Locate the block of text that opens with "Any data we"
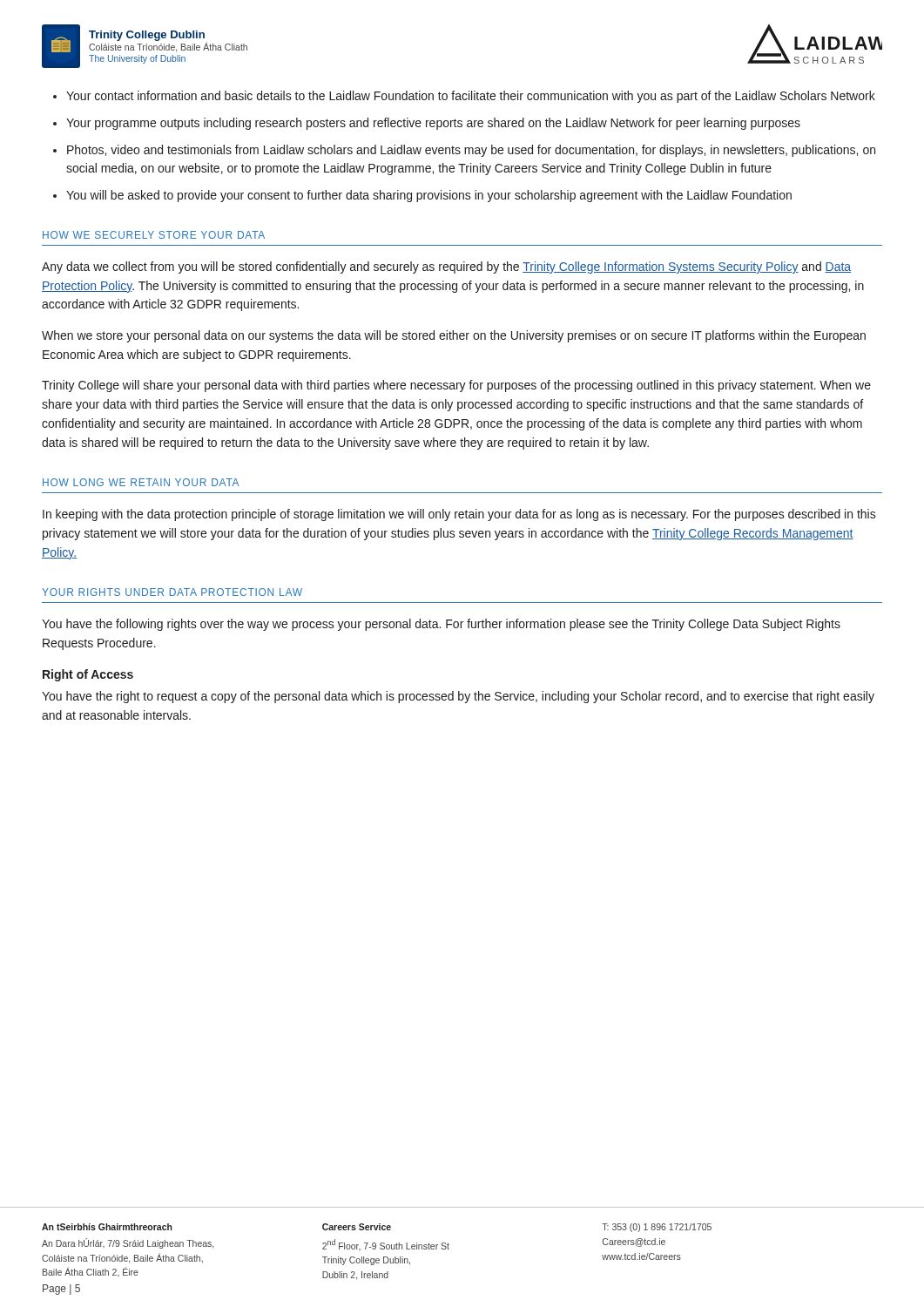Screen dimensions: 1307x924 pyautogui.click(x=453, y=286)
